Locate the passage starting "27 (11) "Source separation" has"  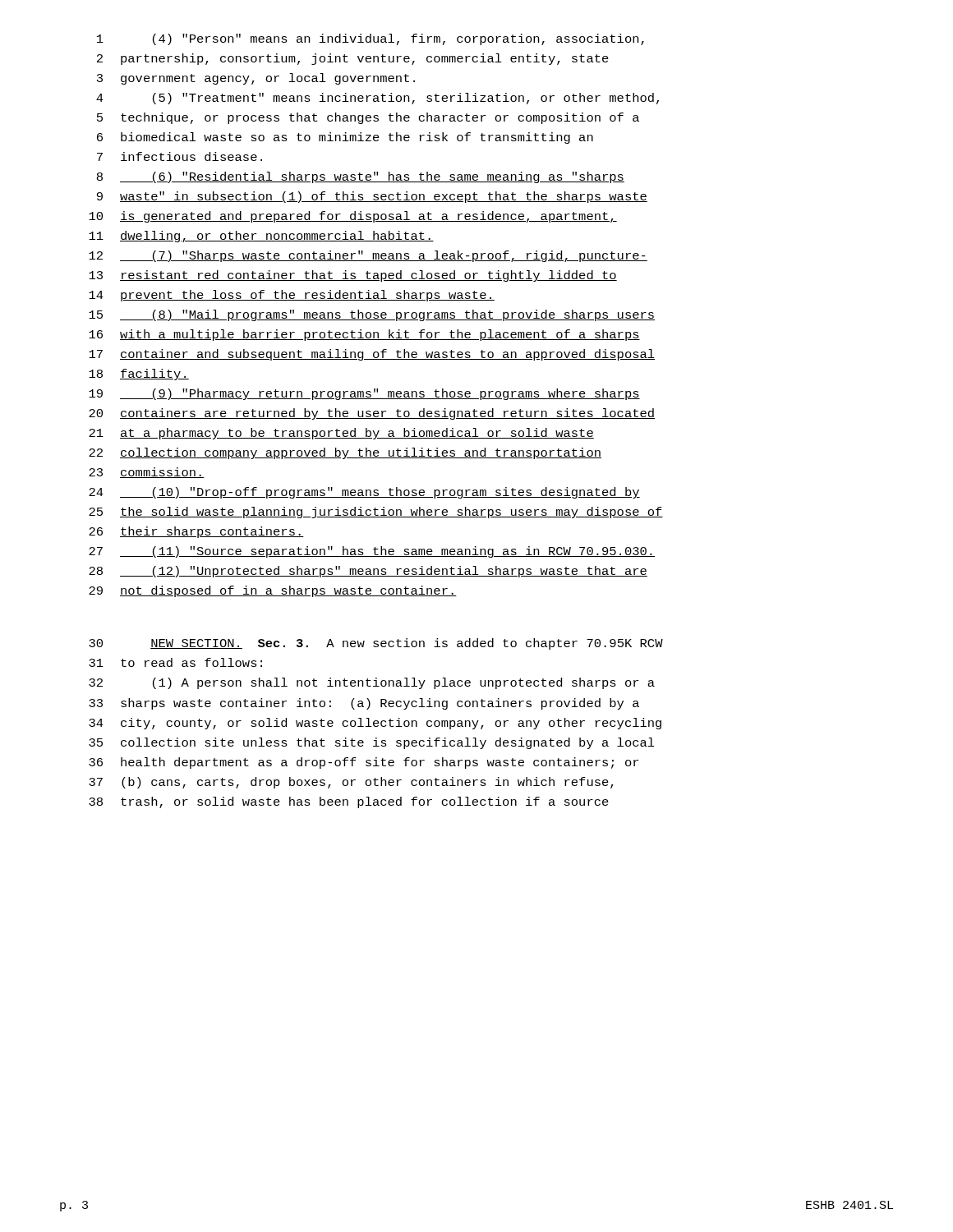pyautogui.click(x=484, y=552)
